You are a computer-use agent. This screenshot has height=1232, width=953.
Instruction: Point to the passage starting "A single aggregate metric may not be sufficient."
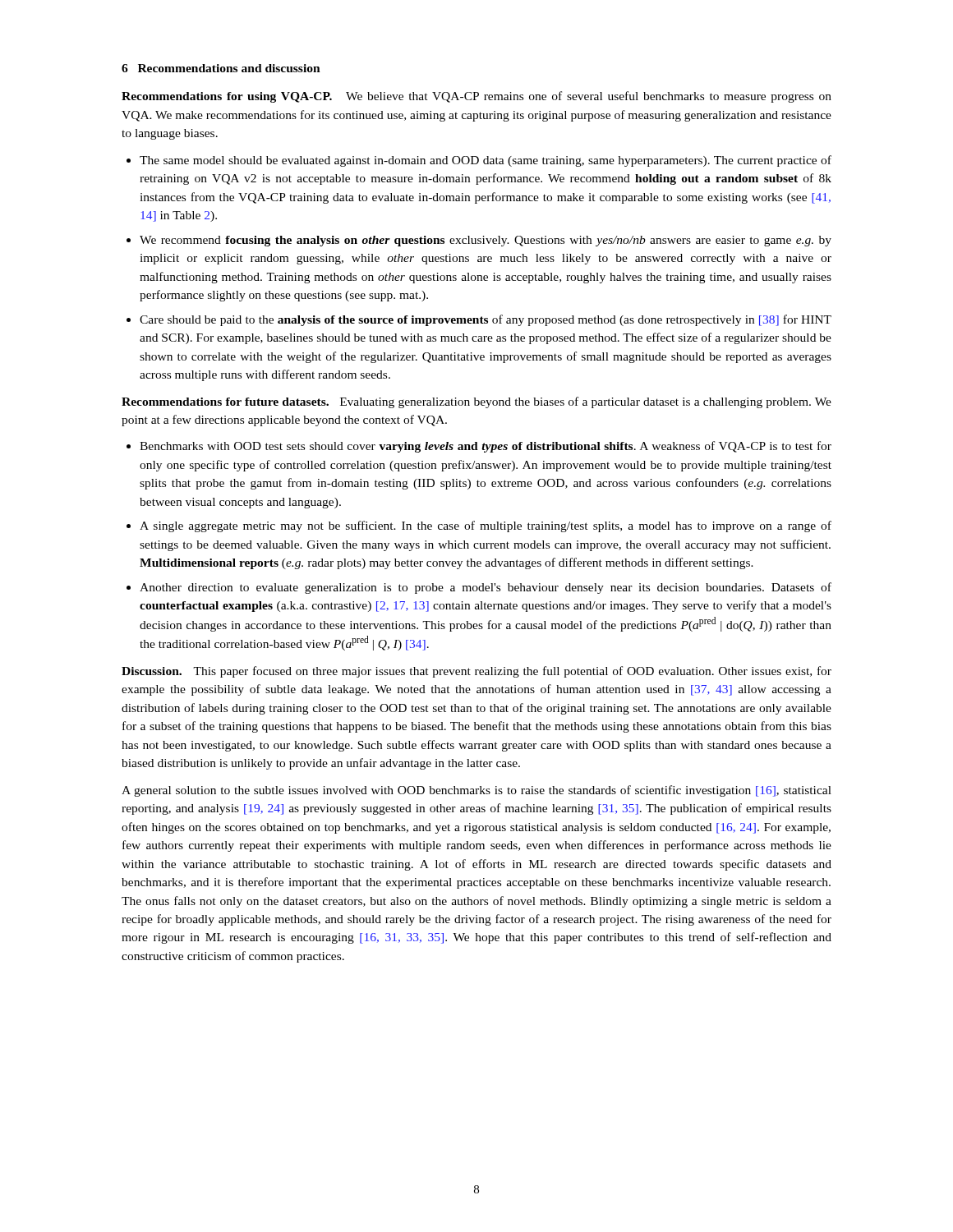click(x=486, y=544)
